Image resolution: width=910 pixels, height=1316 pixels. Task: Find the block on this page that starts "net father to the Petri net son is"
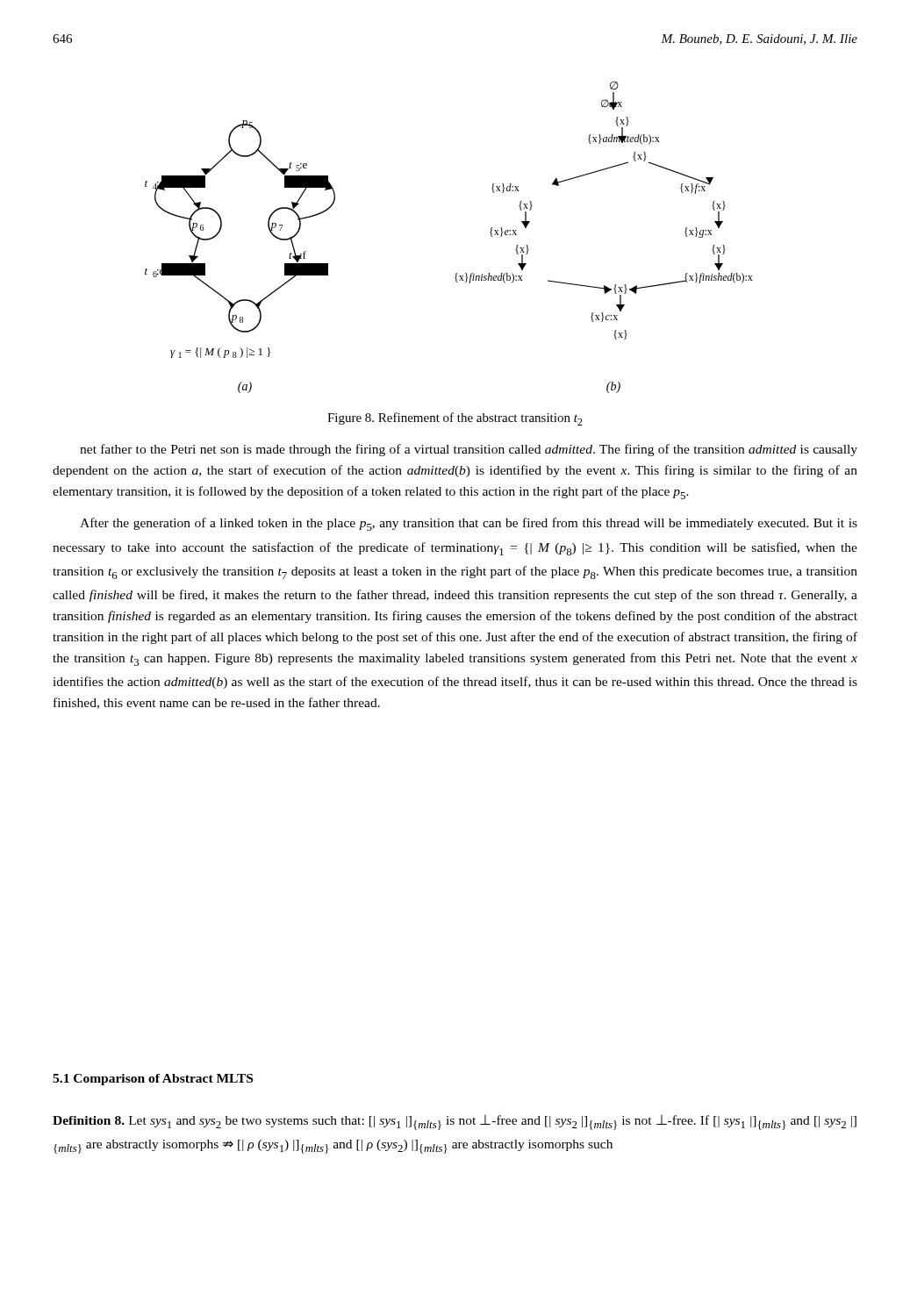tap(455, 576)
